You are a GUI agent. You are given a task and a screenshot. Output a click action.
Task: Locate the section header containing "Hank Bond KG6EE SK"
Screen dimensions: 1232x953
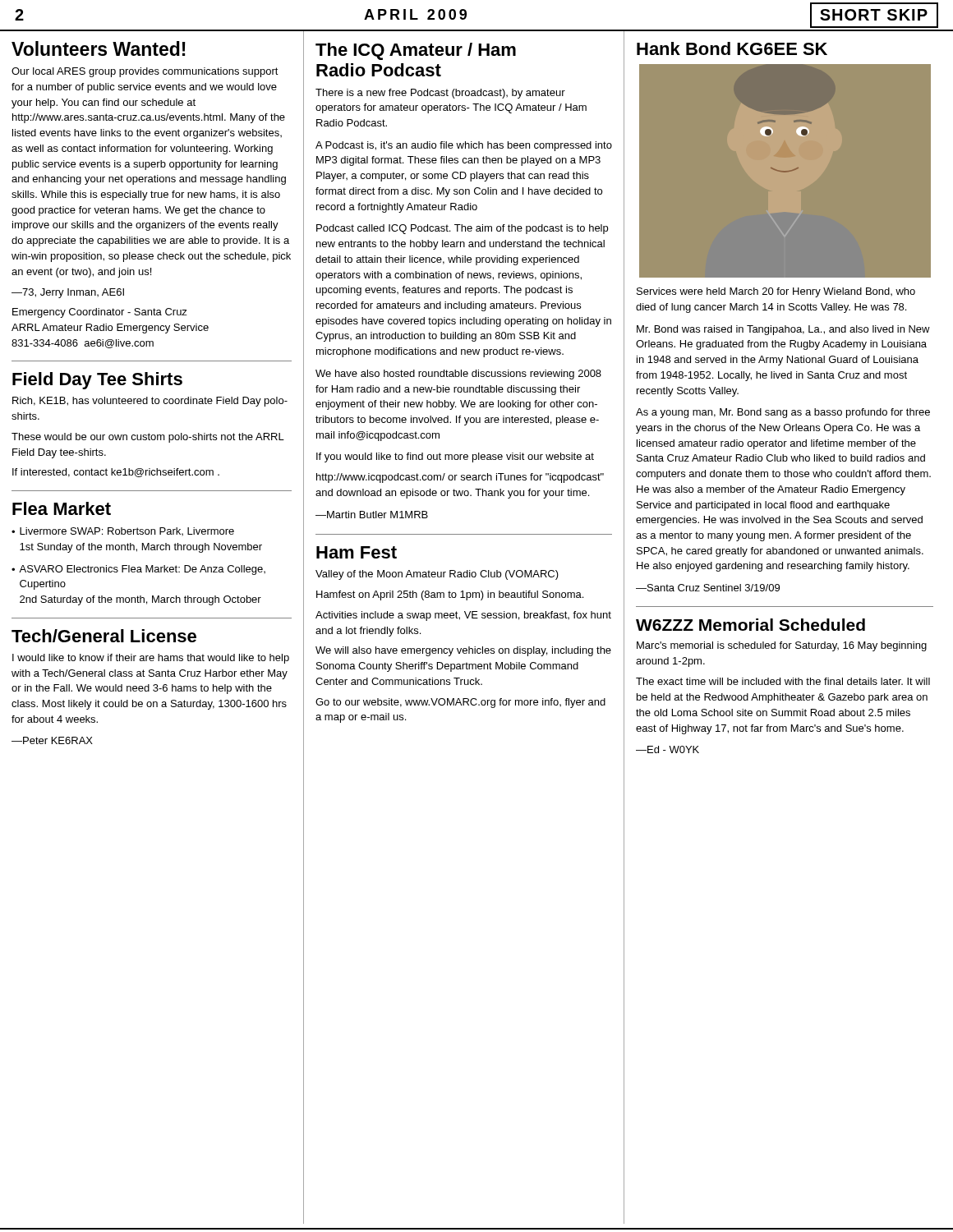(732, 49)
